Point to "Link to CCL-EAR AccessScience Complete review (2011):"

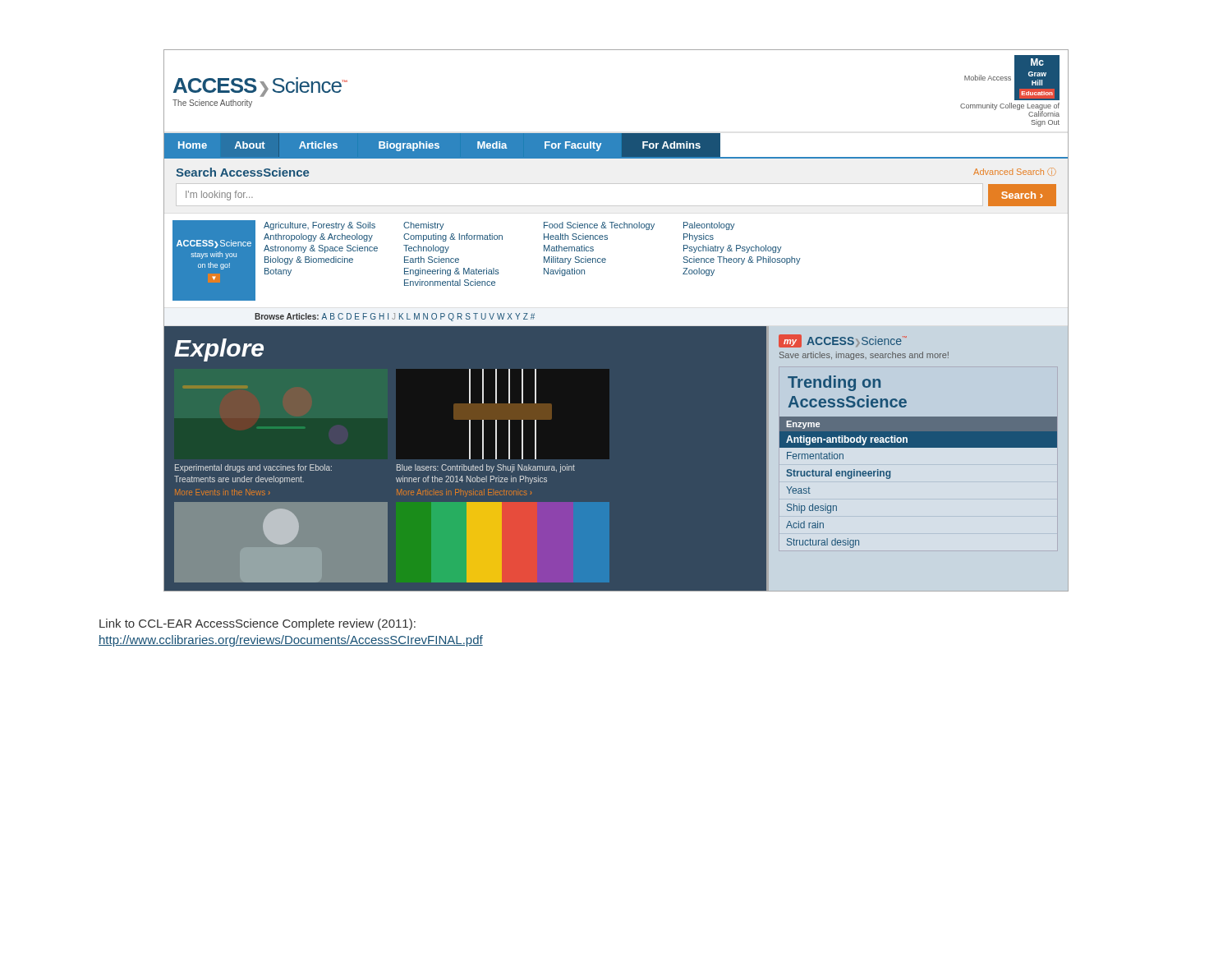pos(257,623)
